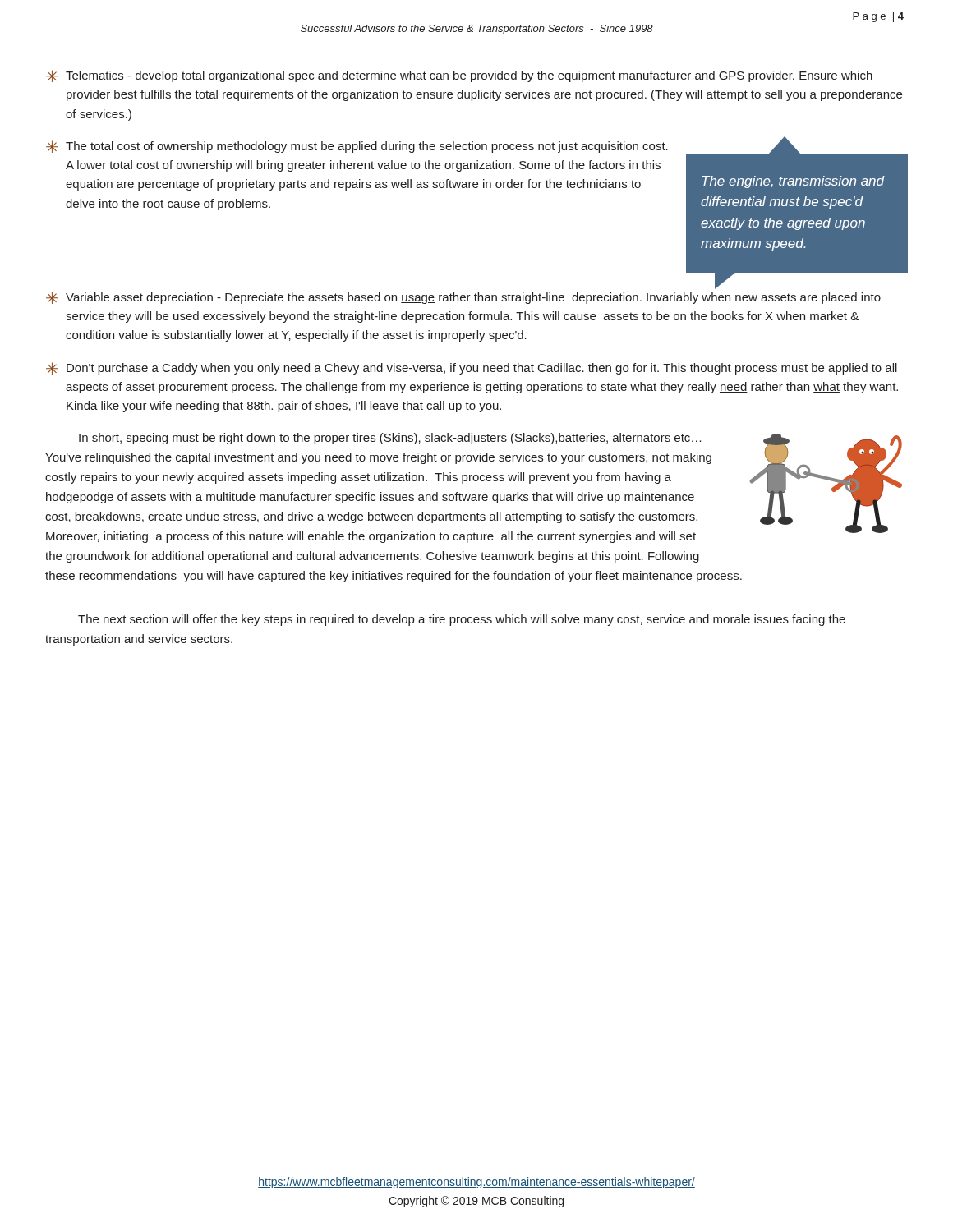Screen dimensions: 1232x953
Task: Point to the text block starting "✳ Variable asset"
Action: click(476, 316)
